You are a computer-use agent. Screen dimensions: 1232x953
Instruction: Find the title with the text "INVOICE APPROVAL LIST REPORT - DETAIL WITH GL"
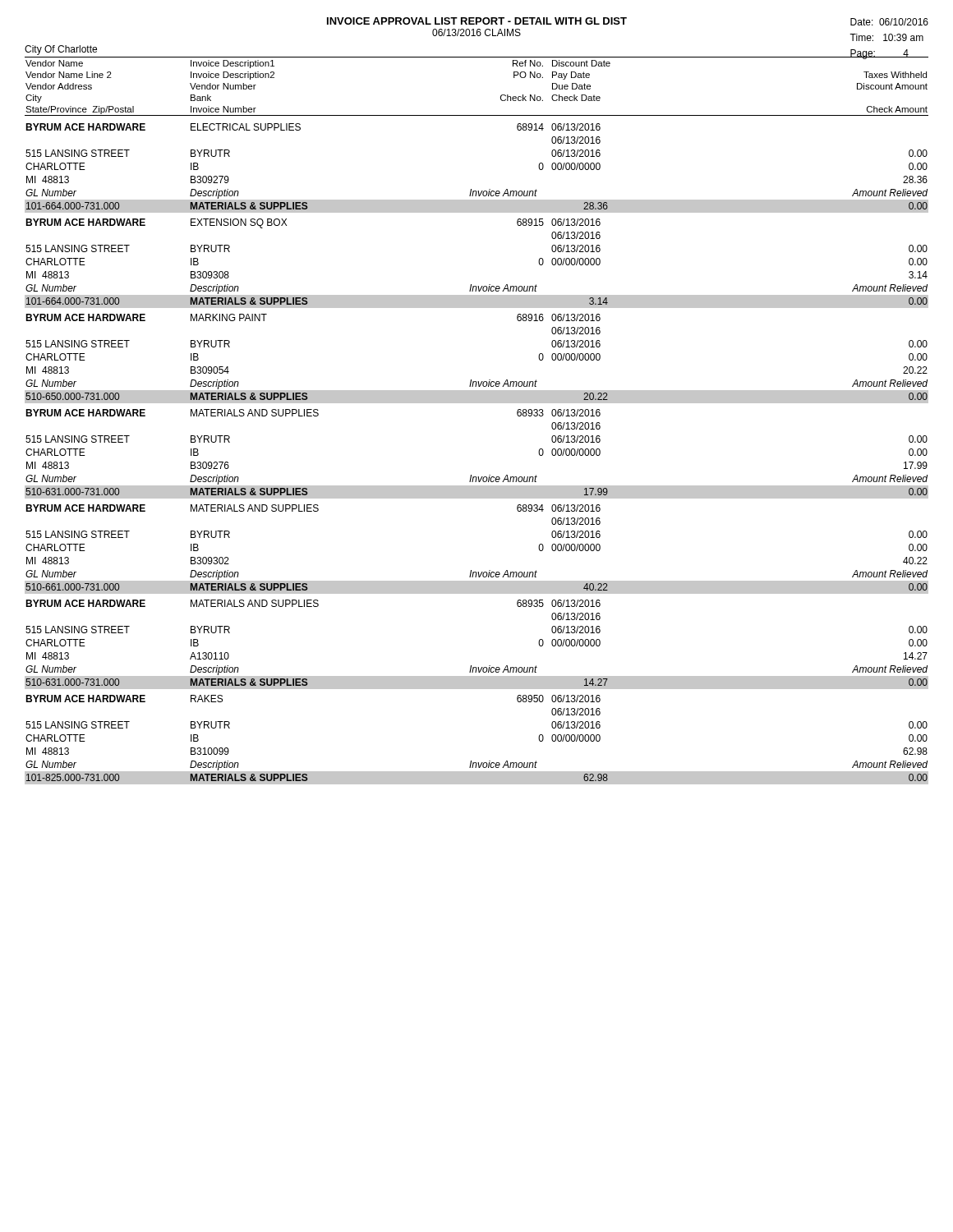point(476,21)
